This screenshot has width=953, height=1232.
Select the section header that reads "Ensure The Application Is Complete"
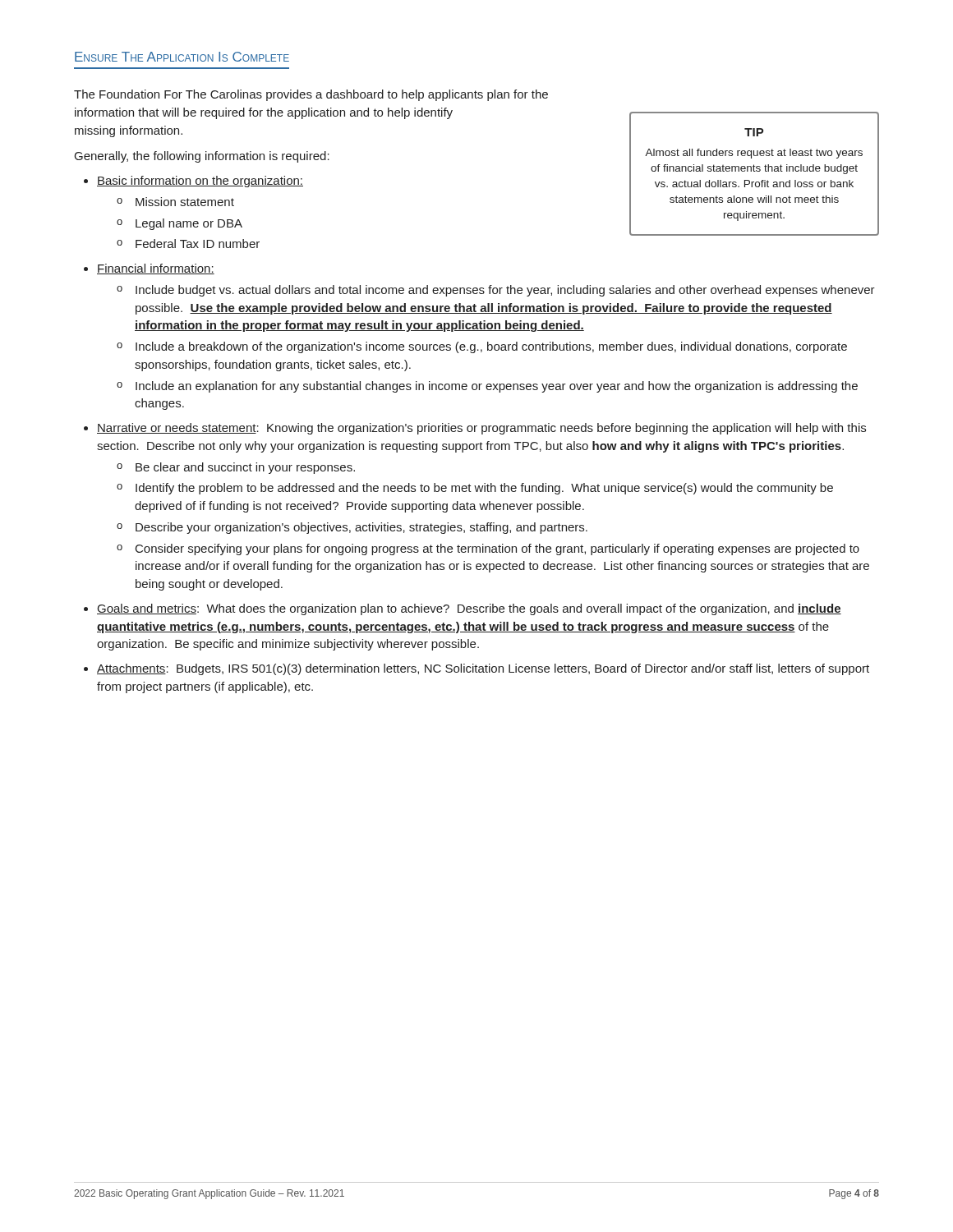coord(182,59)
